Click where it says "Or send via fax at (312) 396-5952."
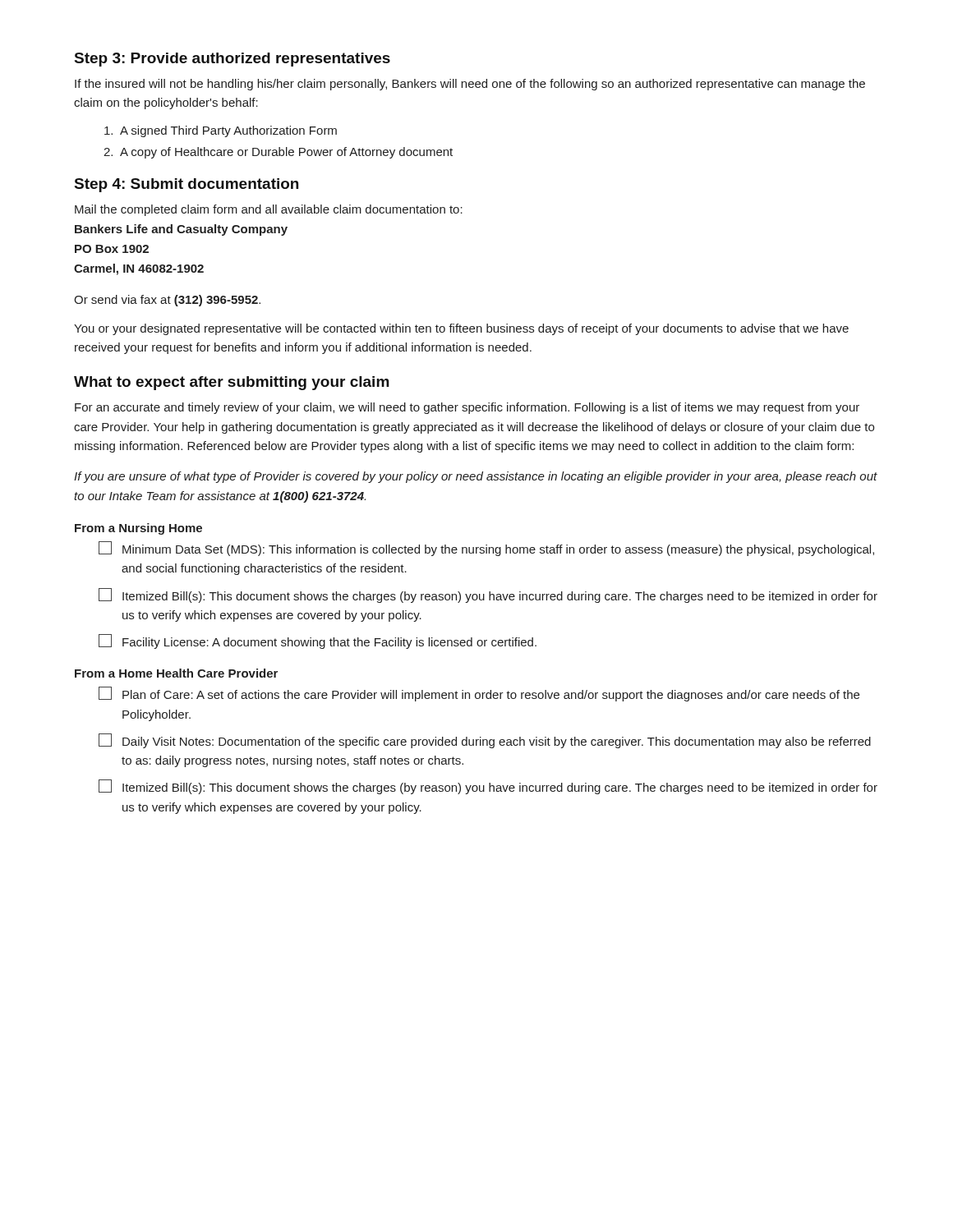The height and width of the screenshot is (1232, 953). coord(168,299)
